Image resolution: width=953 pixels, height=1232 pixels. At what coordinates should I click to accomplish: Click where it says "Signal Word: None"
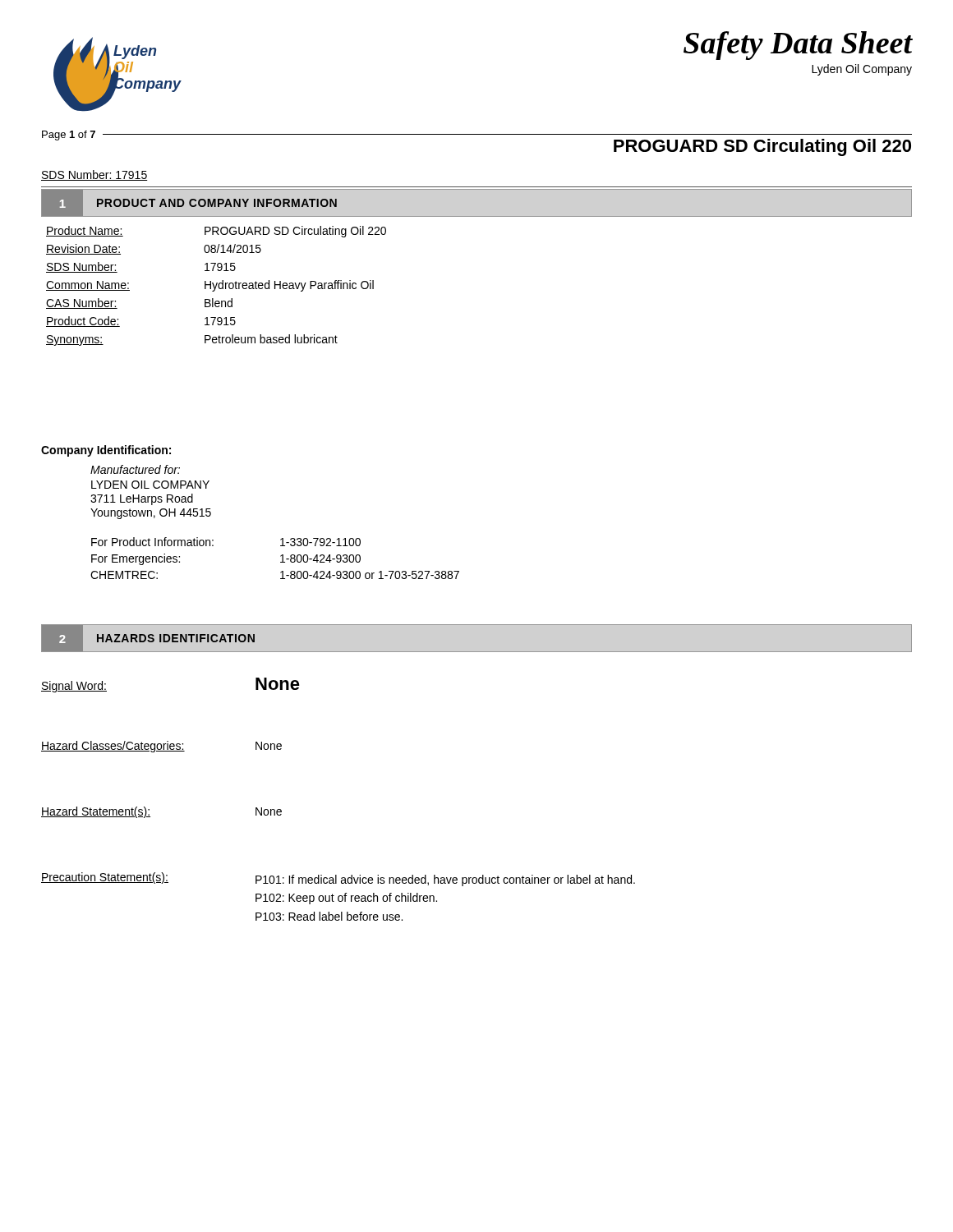coord(78,685)
